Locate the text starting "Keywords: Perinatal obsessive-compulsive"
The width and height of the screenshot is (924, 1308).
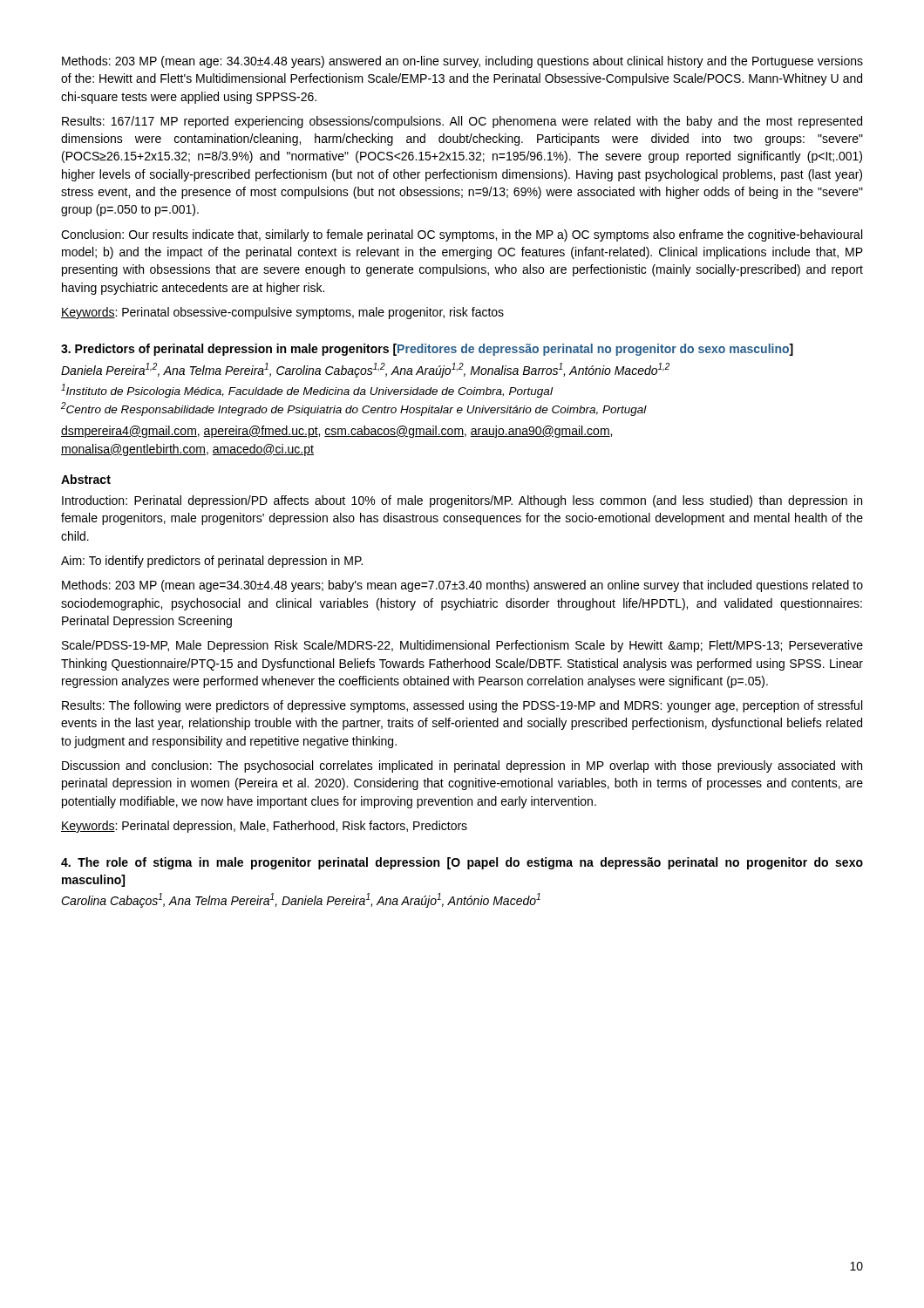(462, 312)
